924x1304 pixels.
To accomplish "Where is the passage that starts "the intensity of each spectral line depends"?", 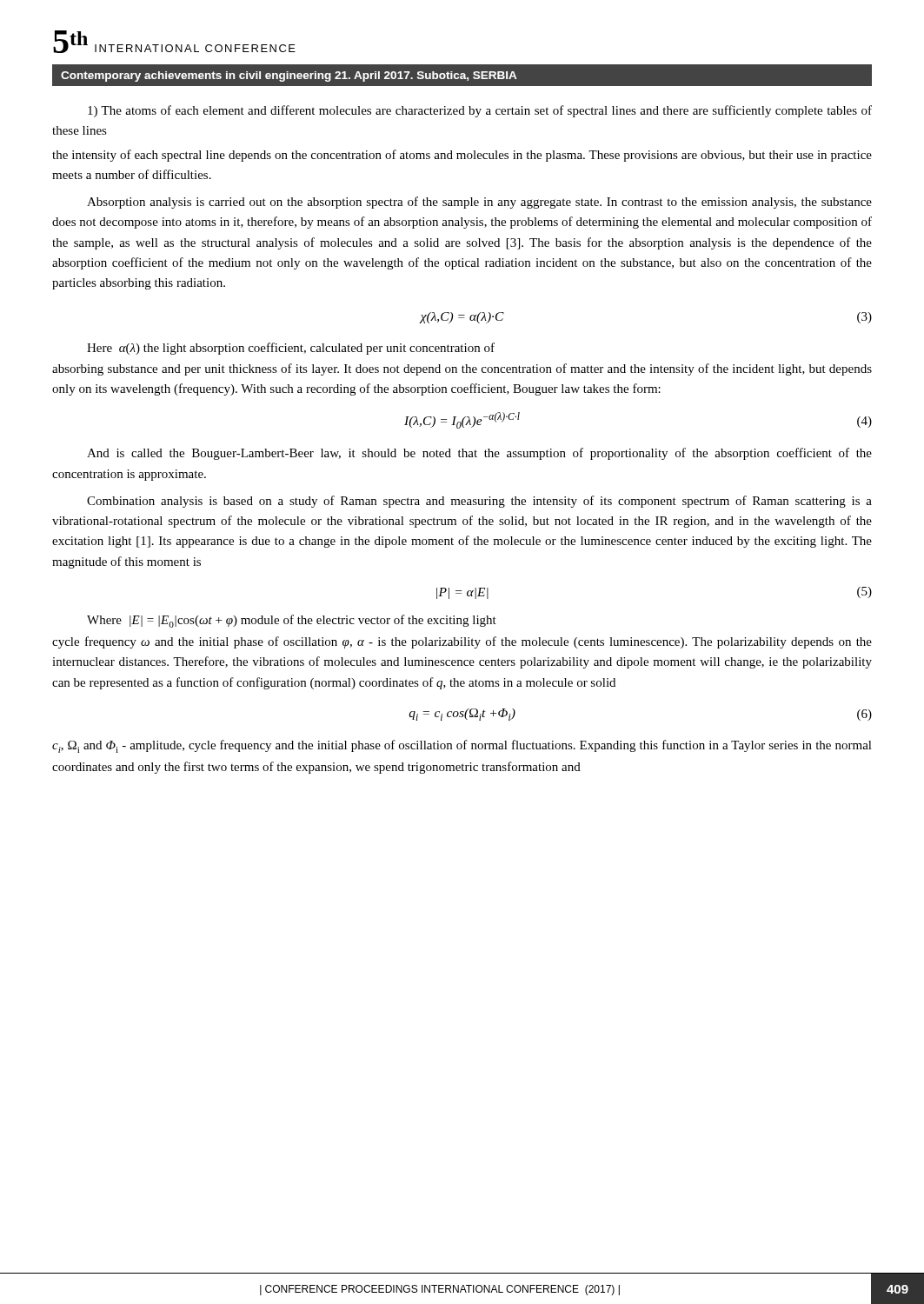I will (x=462, y=164).
